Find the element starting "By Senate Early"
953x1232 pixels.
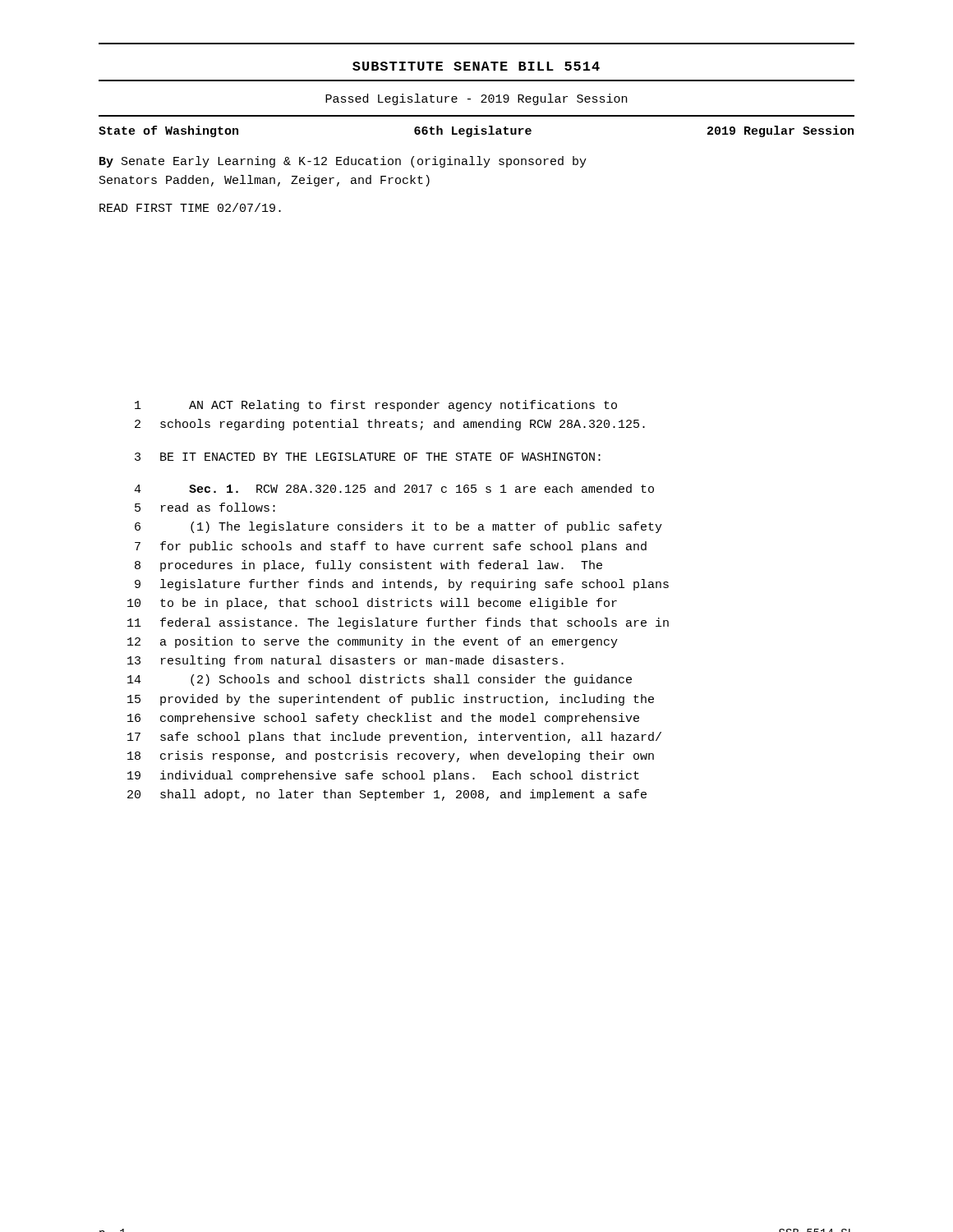click(x=343, y=171)
